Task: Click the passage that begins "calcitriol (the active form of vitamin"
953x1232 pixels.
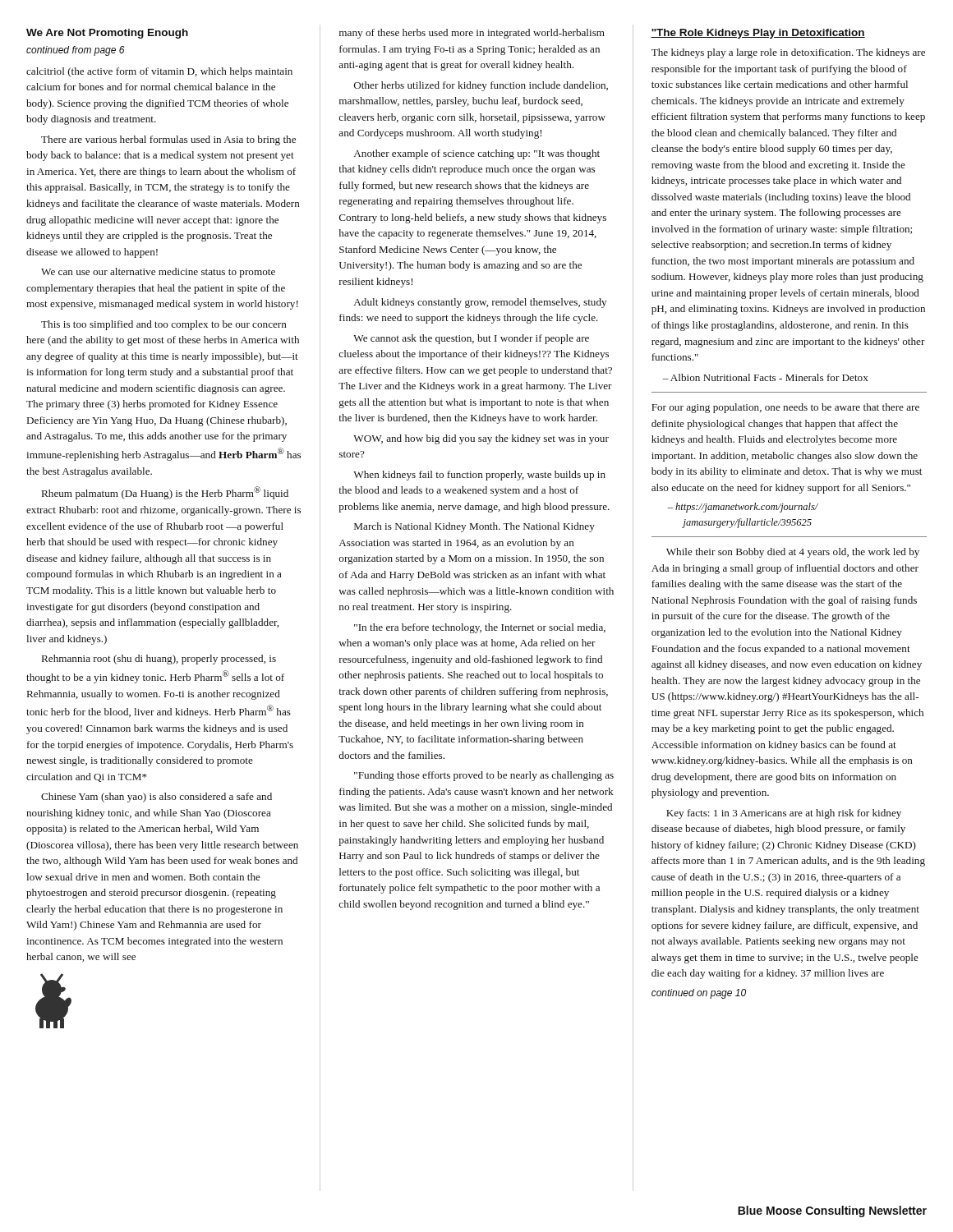Action: [164, 514]
